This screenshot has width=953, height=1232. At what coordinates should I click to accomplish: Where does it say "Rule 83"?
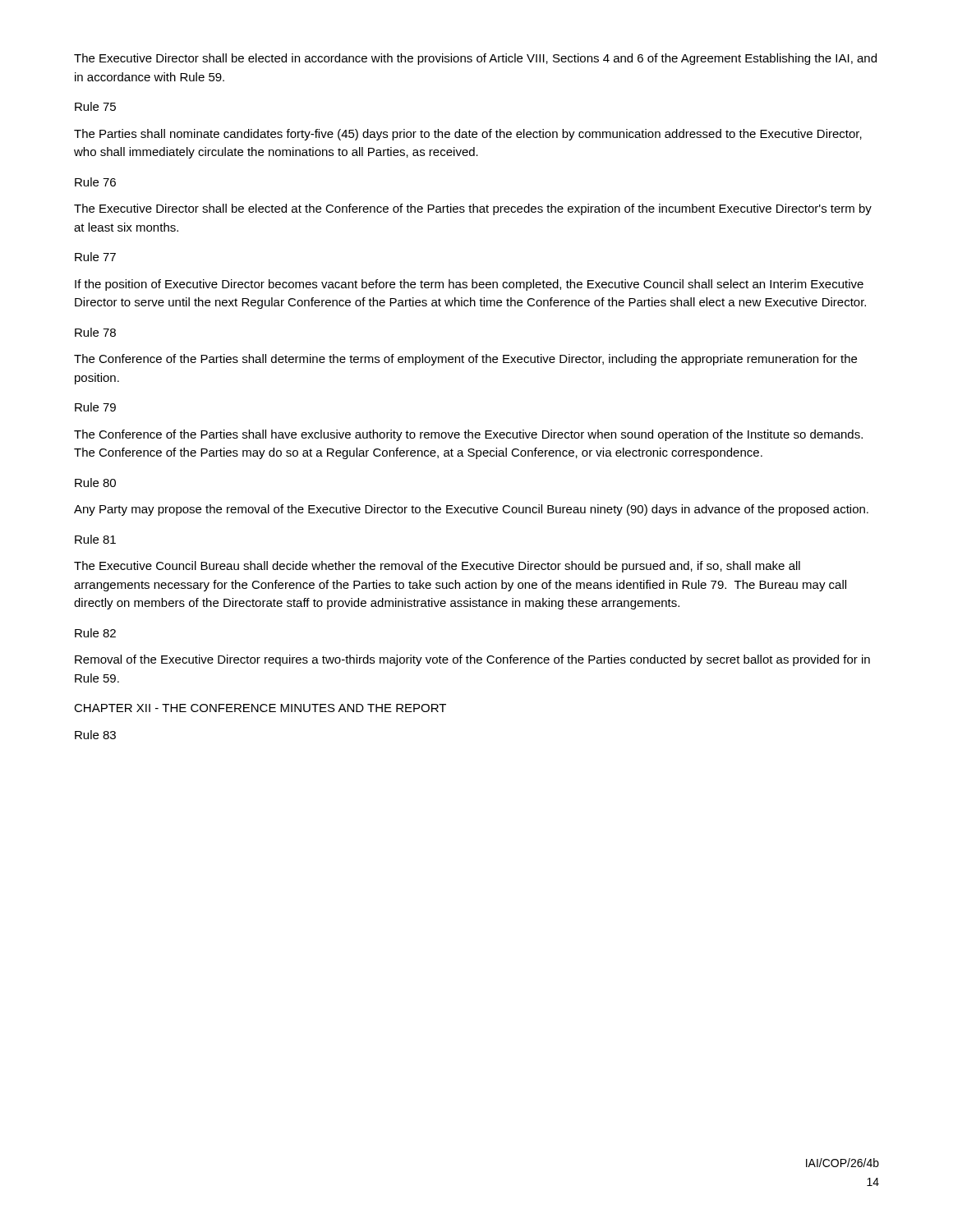(x=95, y=734)
